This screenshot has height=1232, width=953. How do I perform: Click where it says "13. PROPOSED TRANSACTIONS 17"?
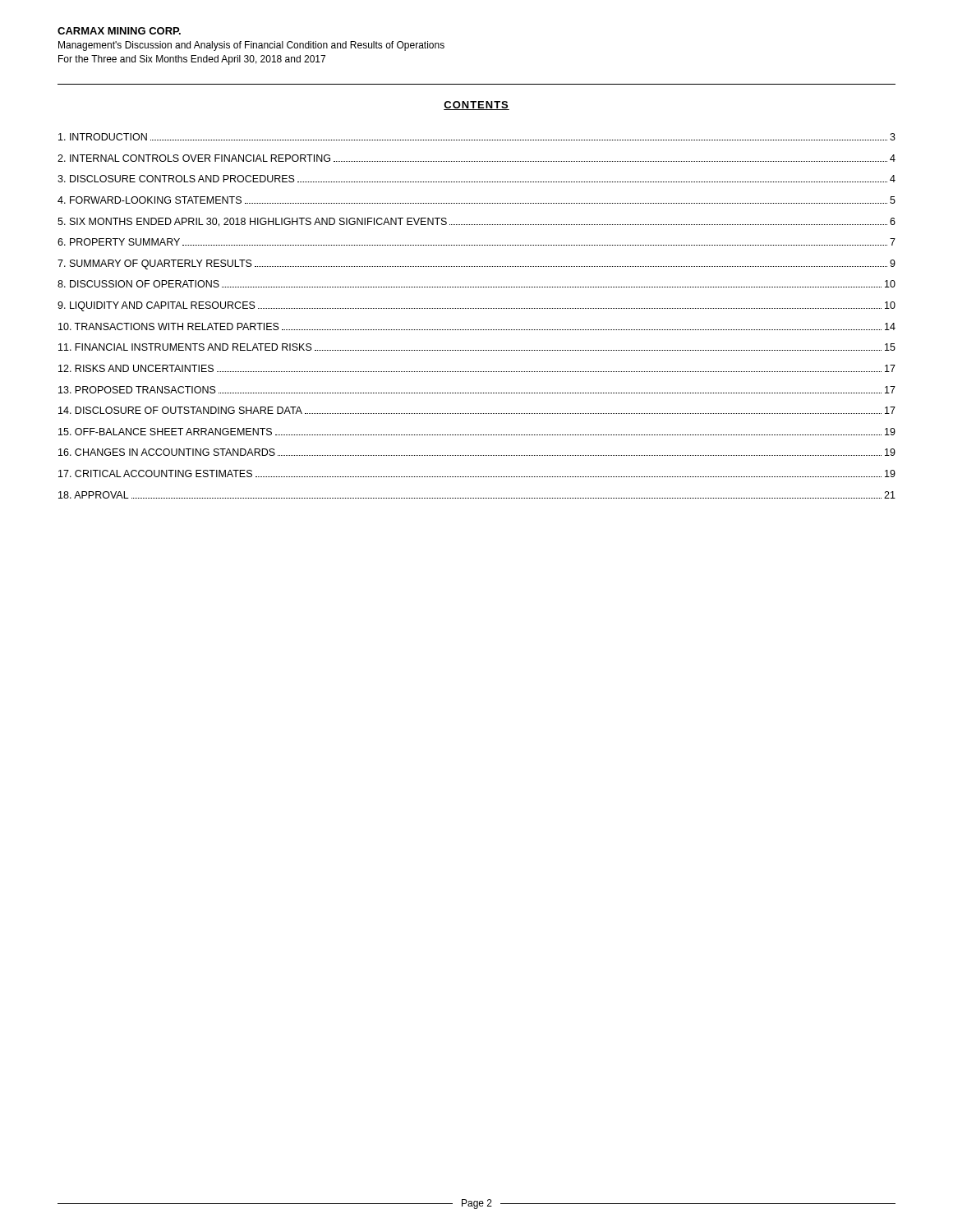[x=476, y=390]
